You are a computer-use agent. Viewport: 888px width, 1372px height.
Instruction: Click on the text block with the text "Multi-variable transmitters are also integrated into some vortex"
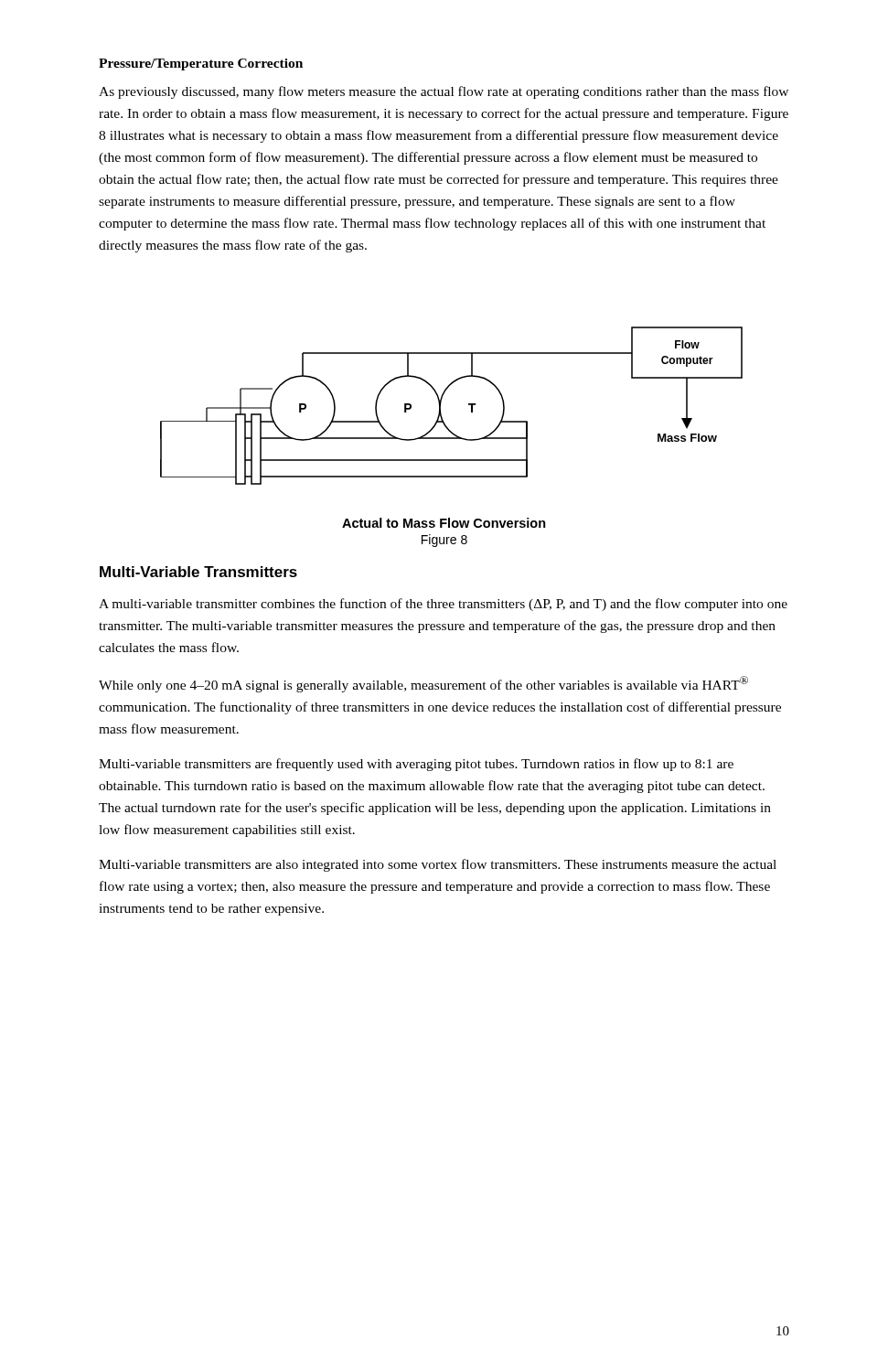(438, 886)
